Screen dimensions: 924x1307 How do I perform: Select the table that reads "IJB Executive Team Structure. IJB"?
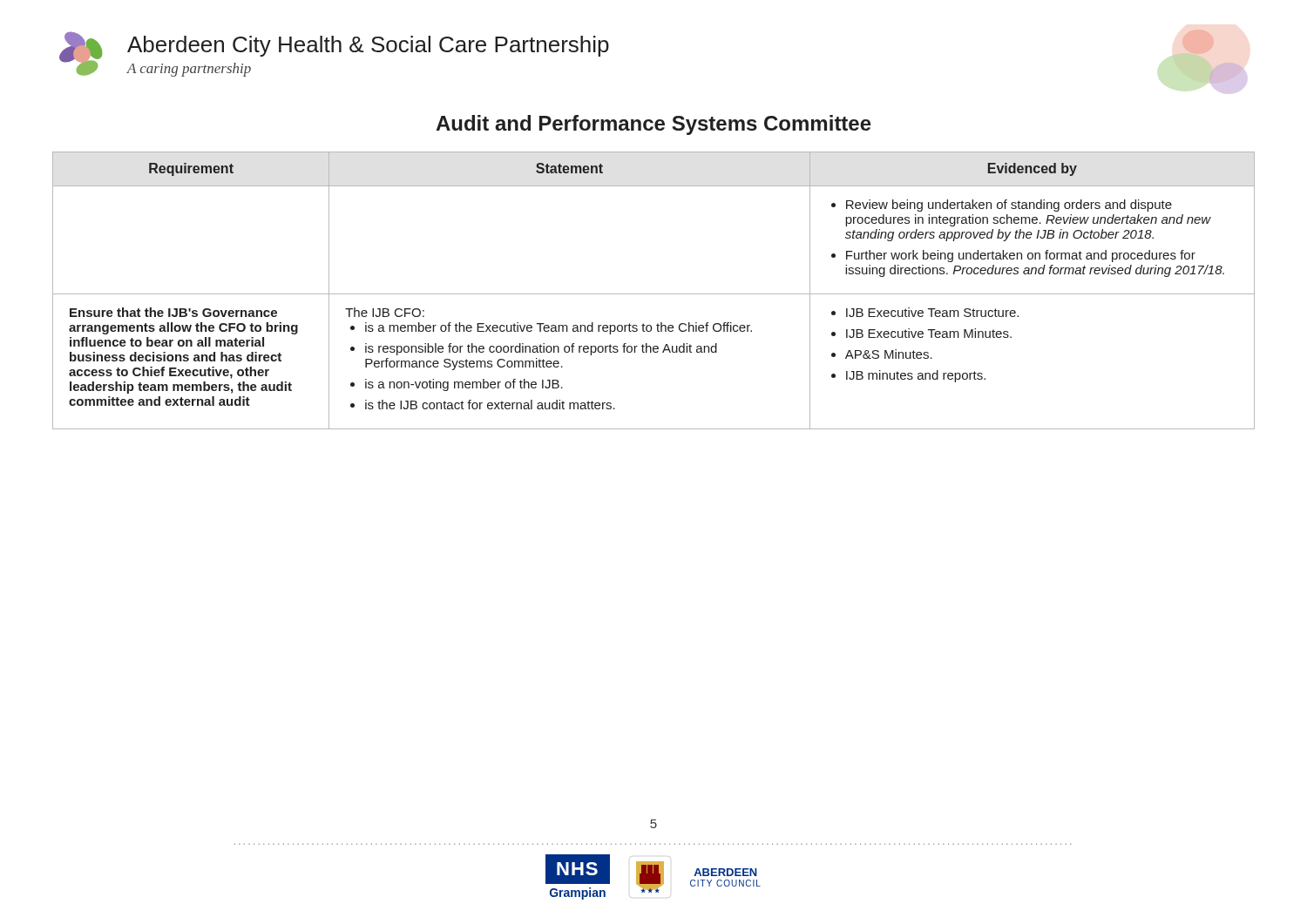click(x=654, y=290)
